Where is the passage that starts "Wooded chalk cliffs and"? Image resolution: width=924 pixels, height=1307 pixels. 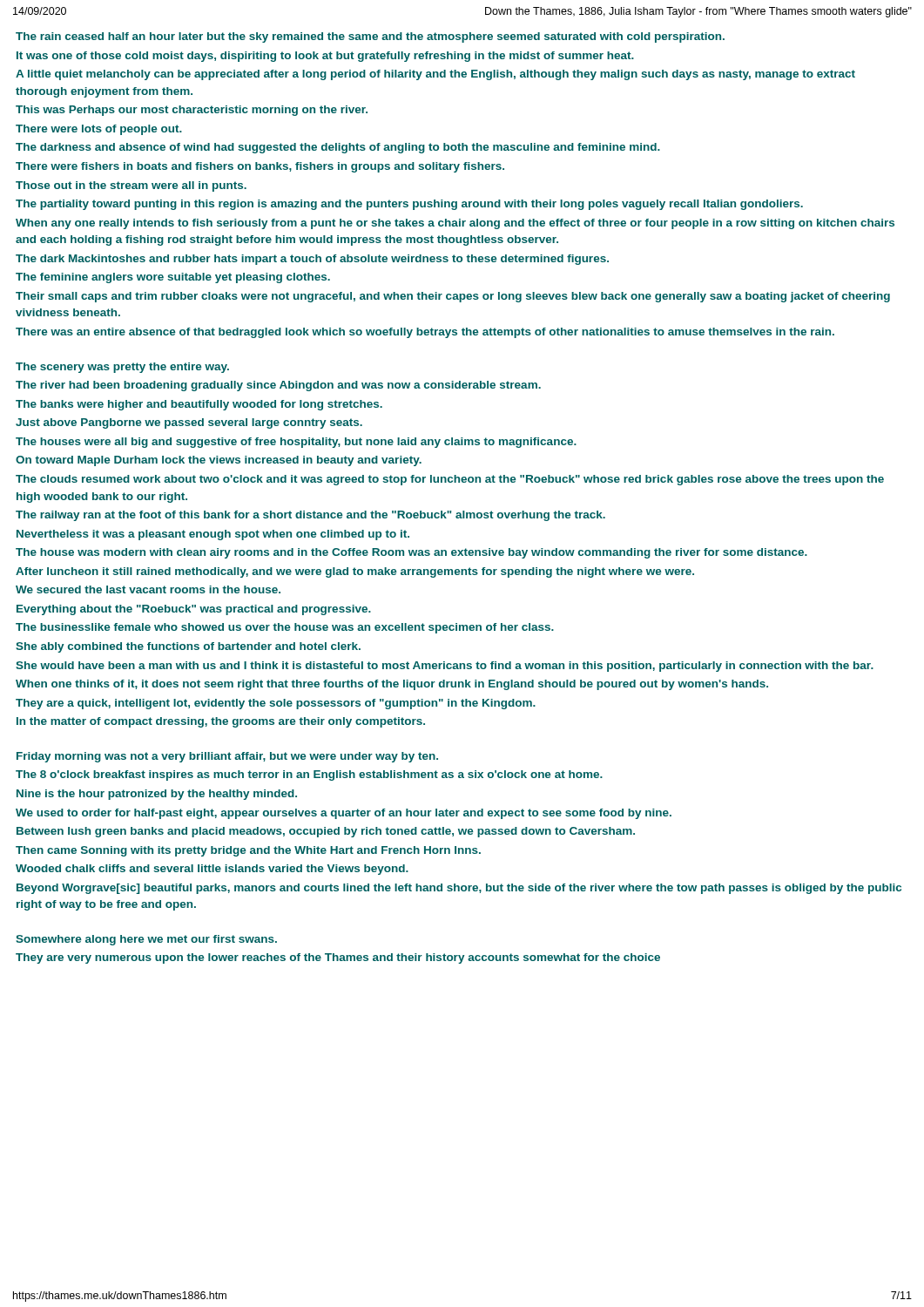click(x=212, y=870)
